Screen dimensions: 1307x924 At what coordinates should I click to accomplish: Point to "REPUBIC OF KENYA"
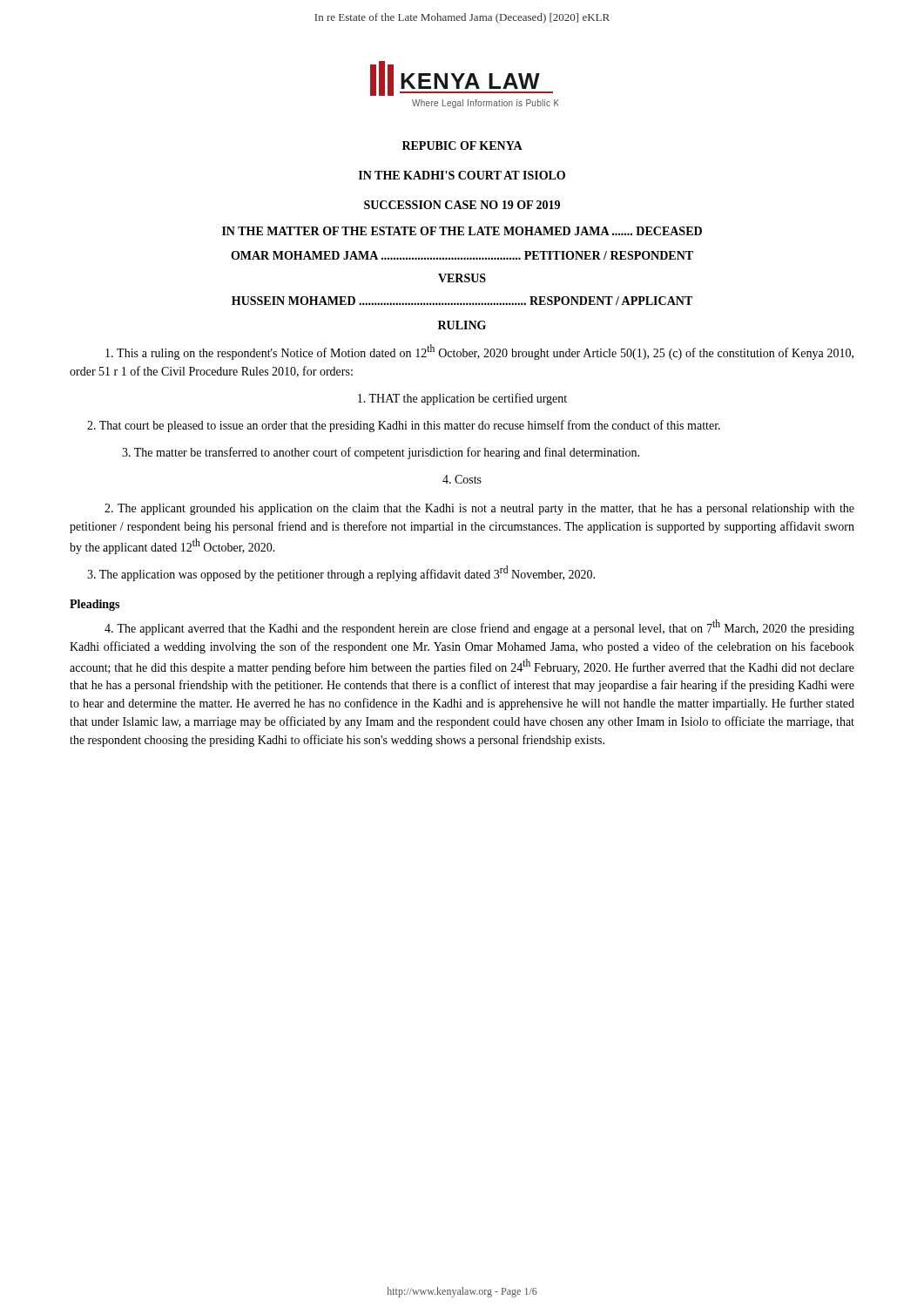tap(462, 146)
